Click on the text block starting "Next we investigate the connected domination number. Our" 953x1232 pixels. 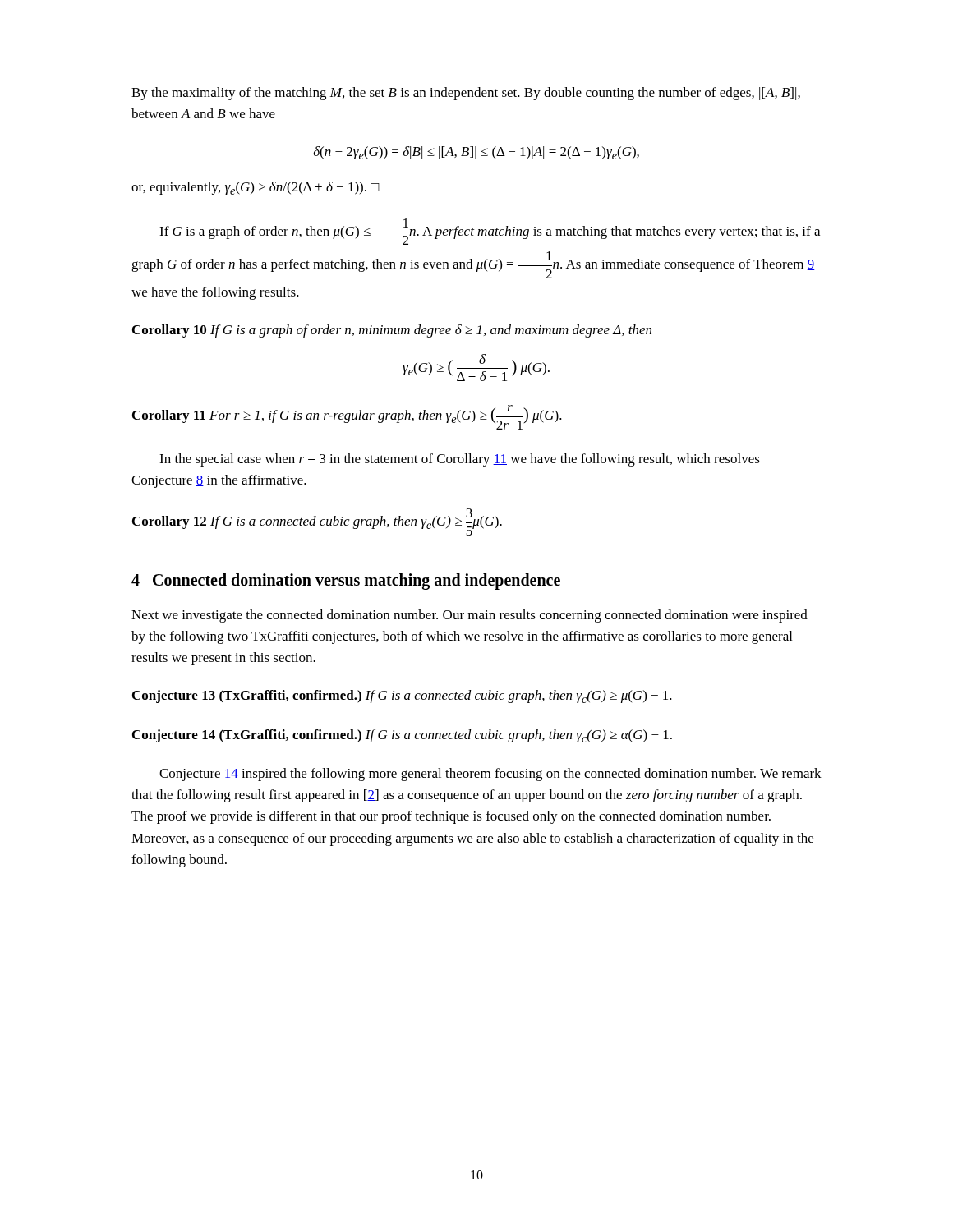tap(469, 636)
